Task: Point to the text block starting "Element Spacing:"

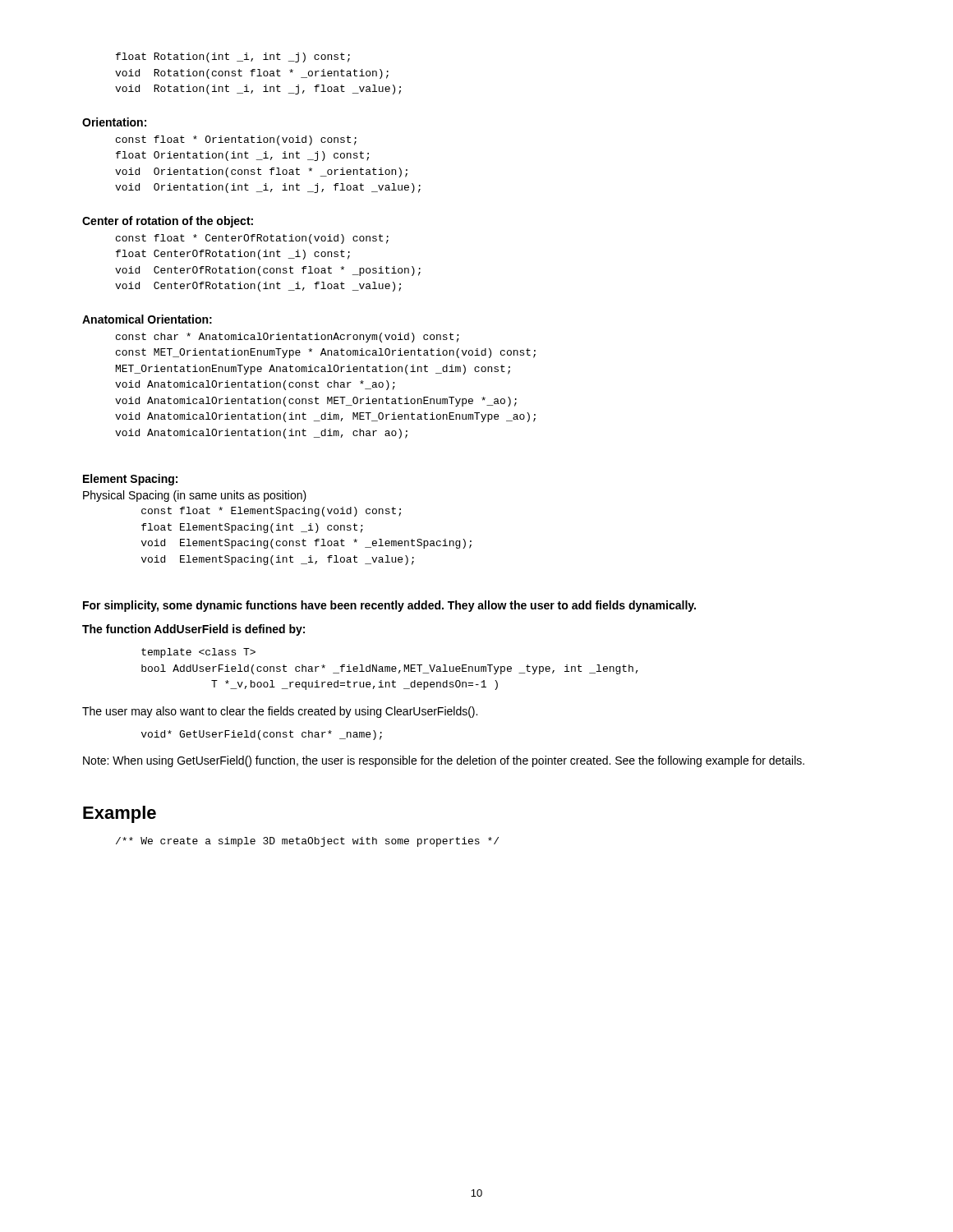Action: 130,480
